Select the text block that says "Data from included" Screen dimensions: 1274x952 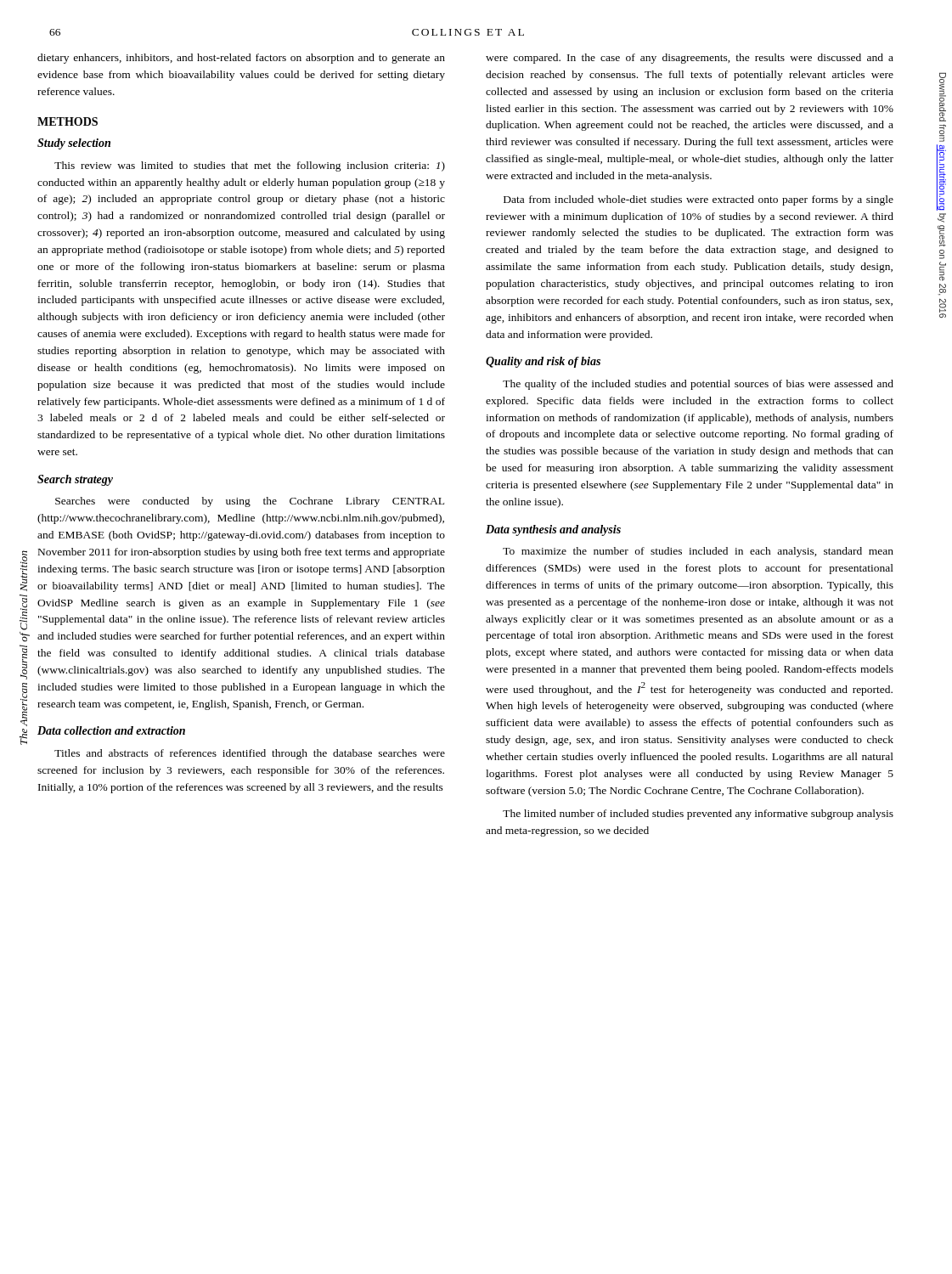[x=690, y=267]
